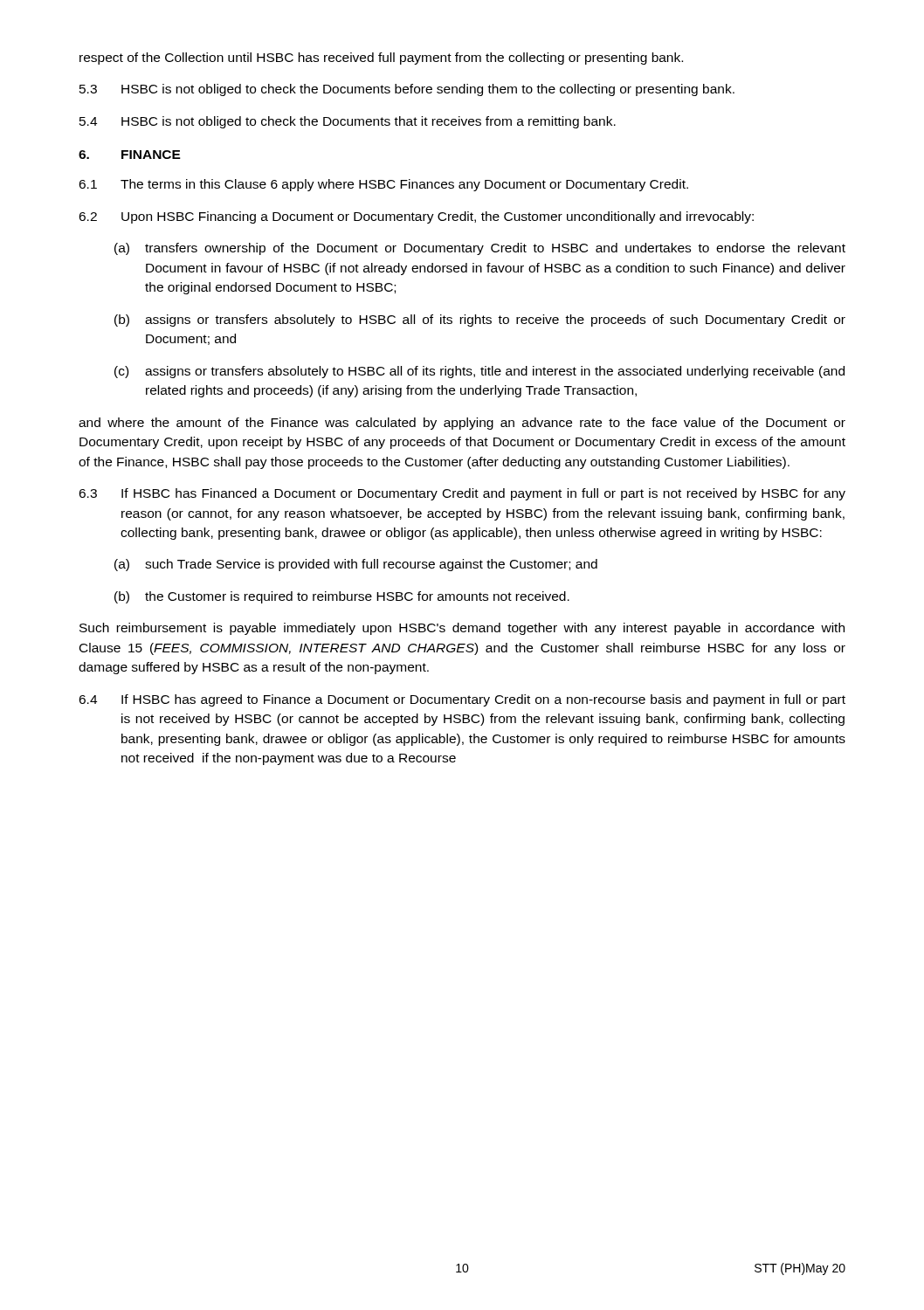Locate the block starting "2 Upon HSBC Financing"

(x=462, y=217)
